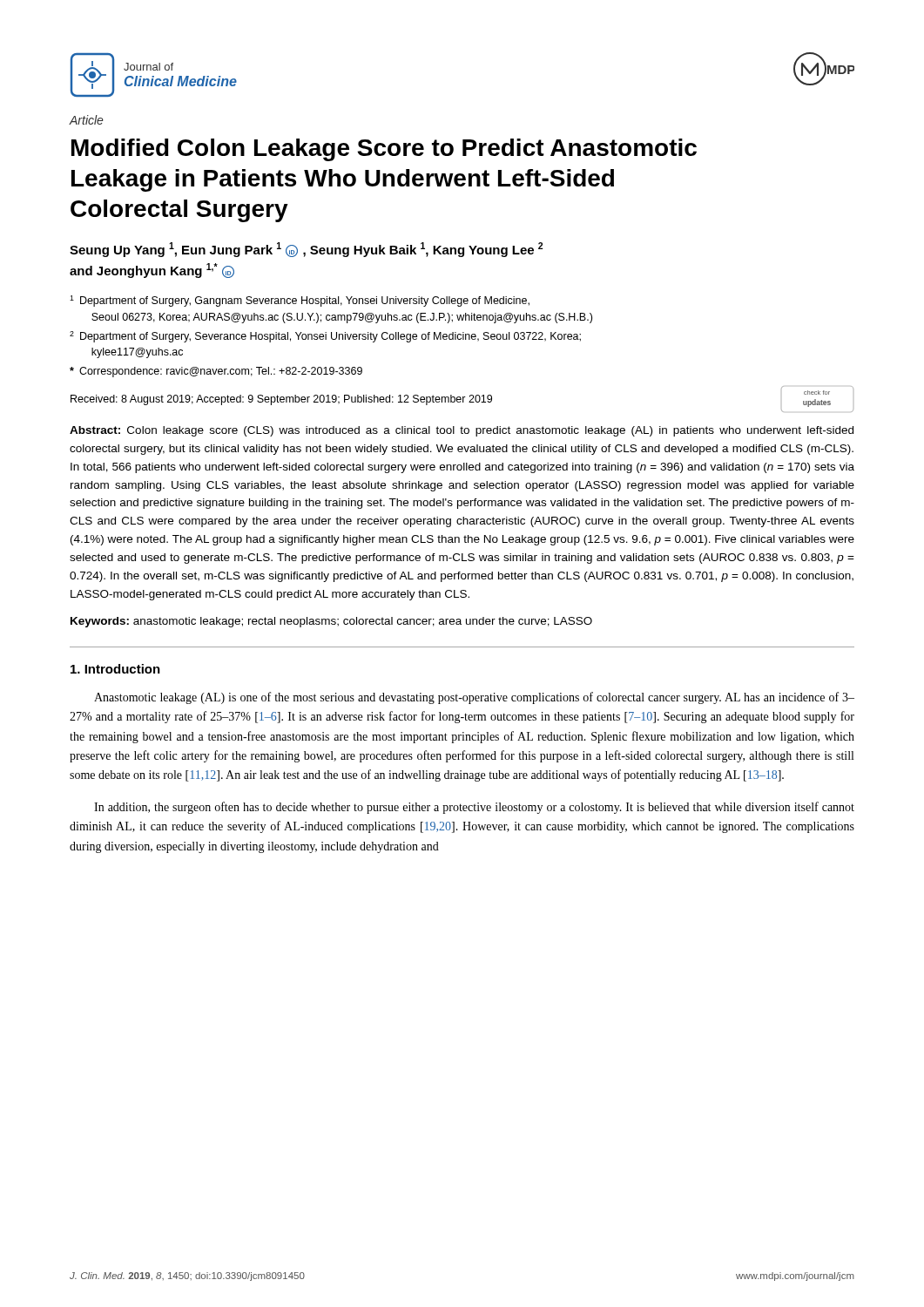Screen dimensions: 1307x924
Task: Navigate to the region starting "Modified Colon Leakage Score to"
Action: tap(384, 178)
